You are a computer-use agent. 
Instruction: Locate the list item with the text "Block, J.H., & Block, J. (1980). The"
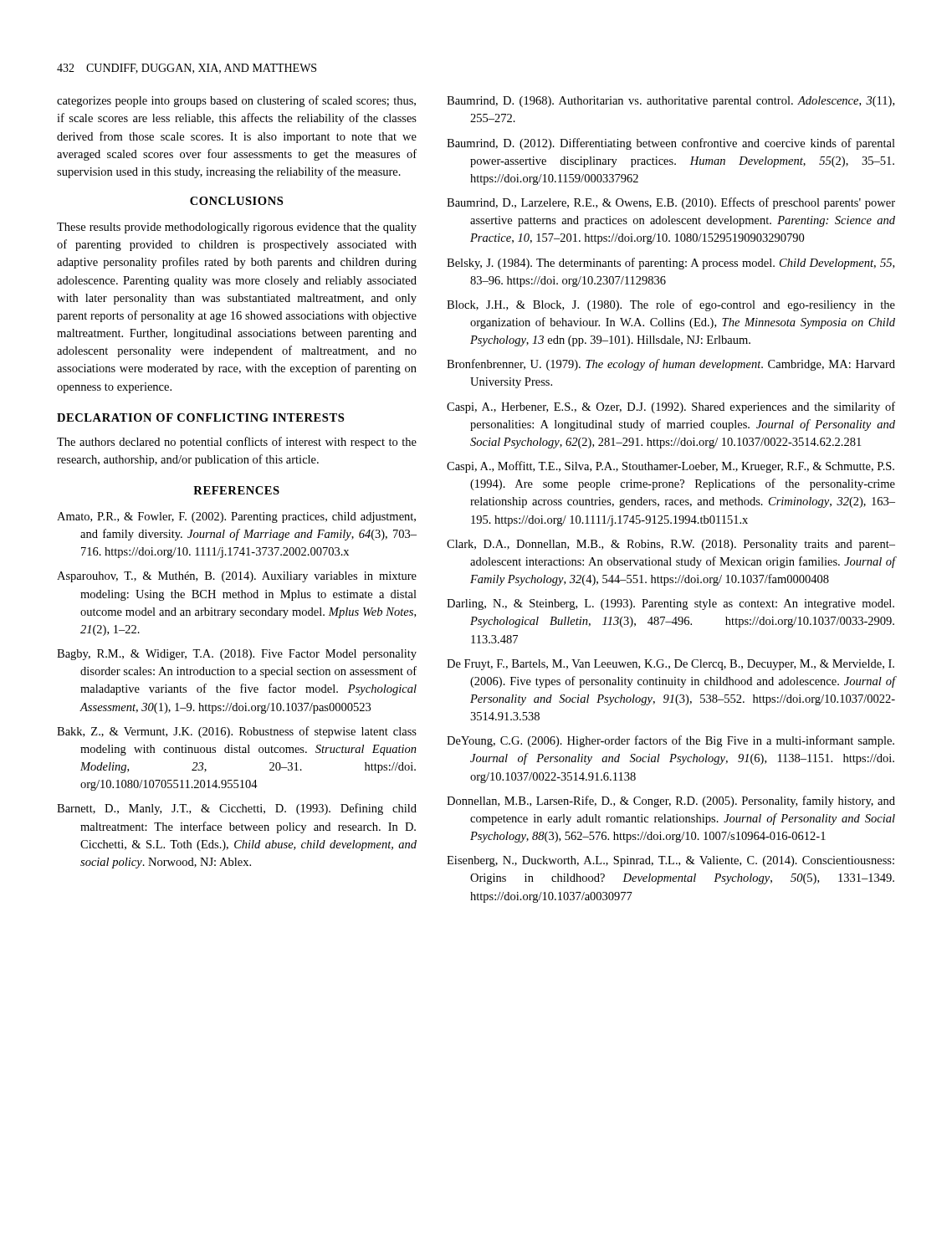tap(671, 322)
